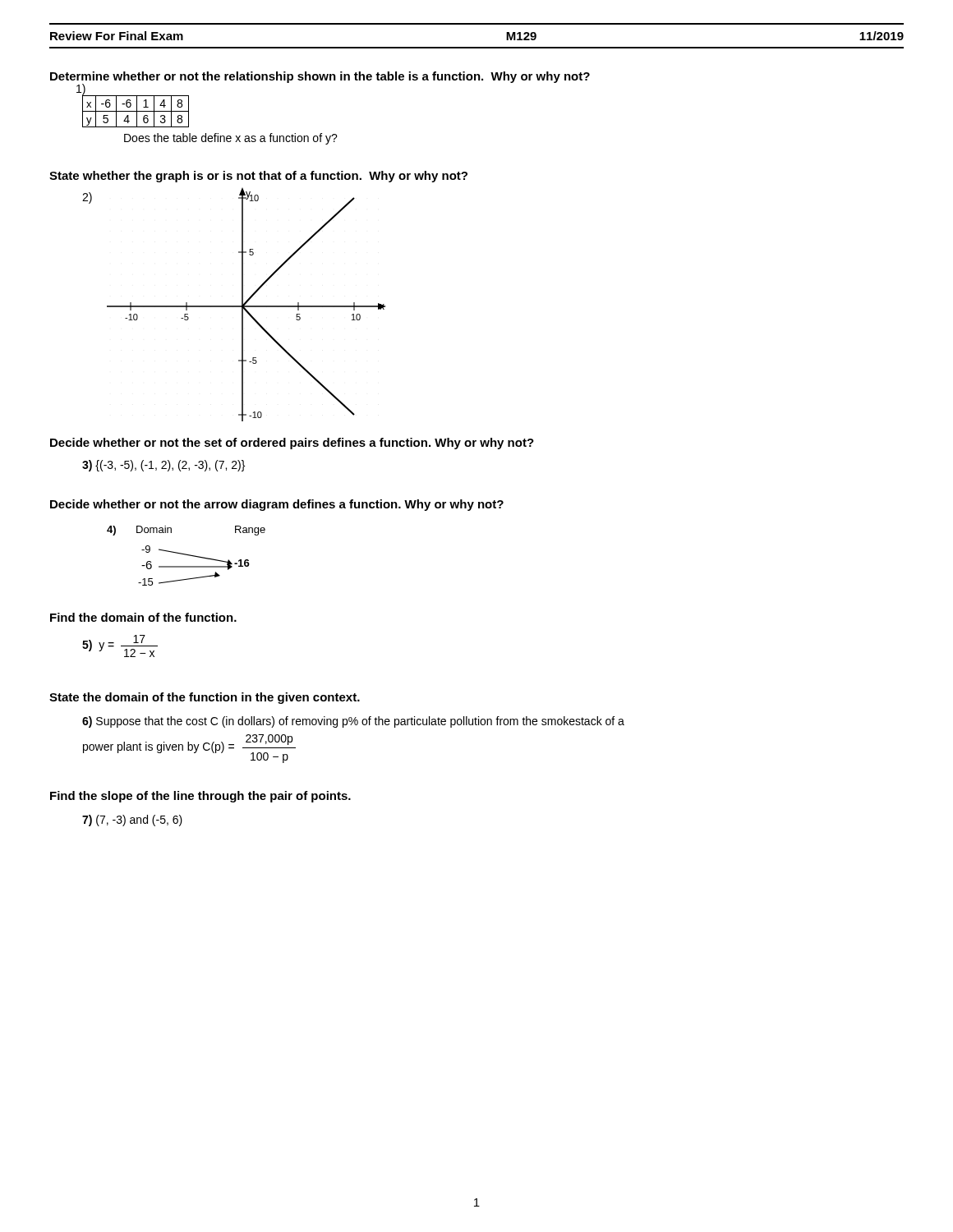Select the region starting "Determine whether or not the relationship"

click(320, 76)
